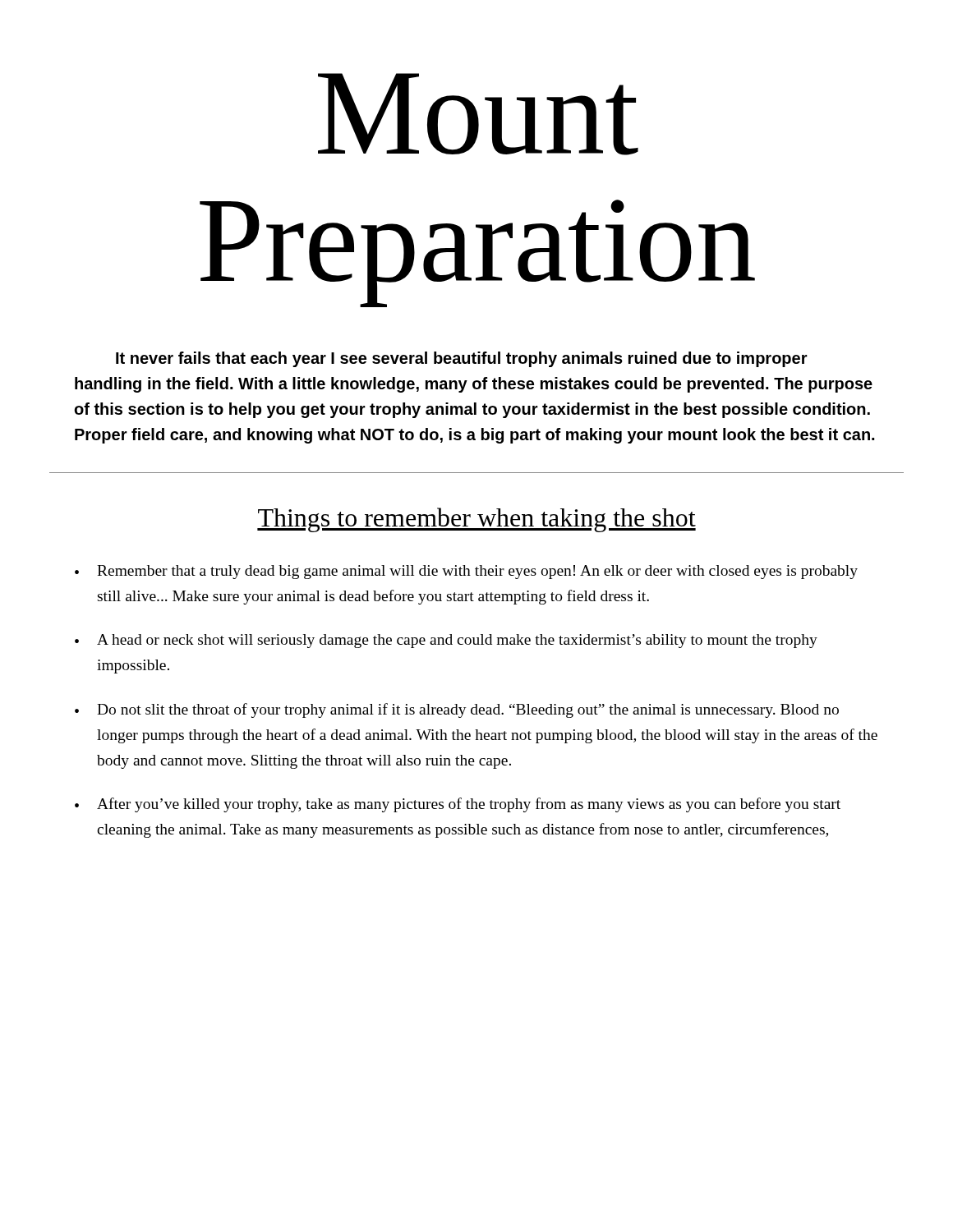Click on the element starting "• After you’ve killed your trophy, take"

[x=476, y=817]
